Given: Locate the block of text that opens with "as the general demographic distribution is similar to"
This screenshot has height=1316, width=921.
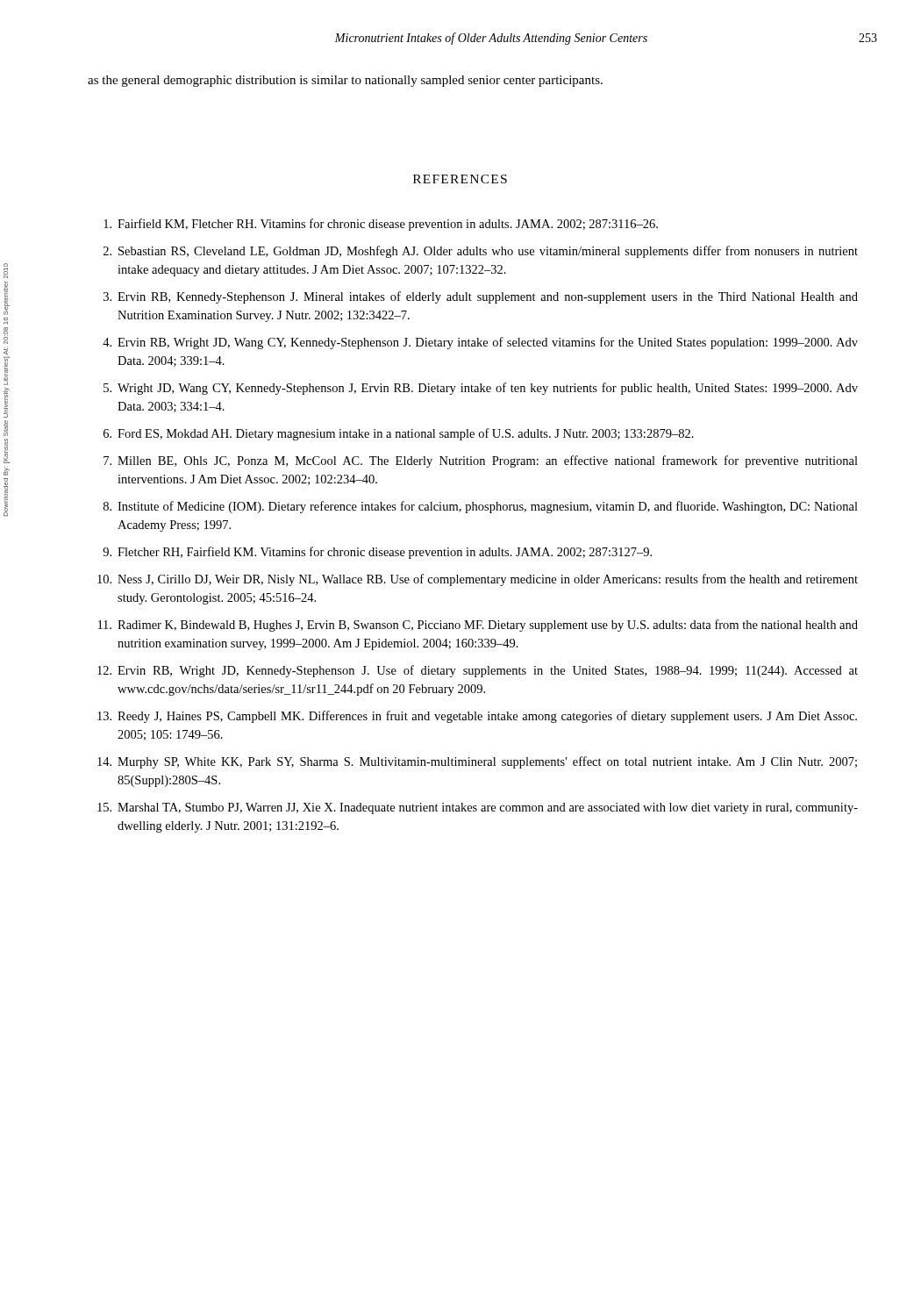Looking at the screenshot, I should click(x=345, y=80).
